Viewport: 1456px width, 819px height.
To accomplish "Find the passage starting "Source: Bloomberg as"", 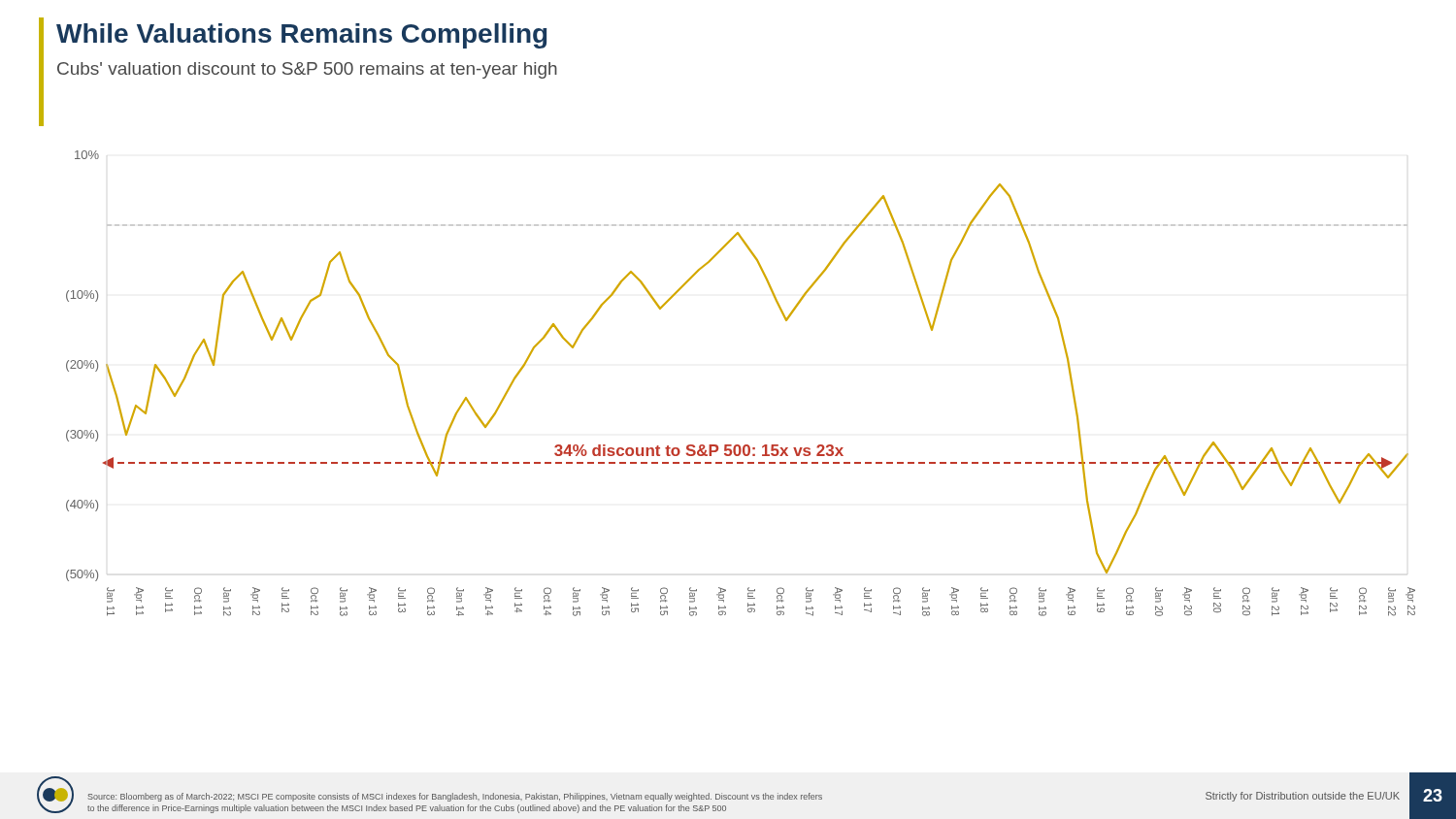I will [455, 803].
